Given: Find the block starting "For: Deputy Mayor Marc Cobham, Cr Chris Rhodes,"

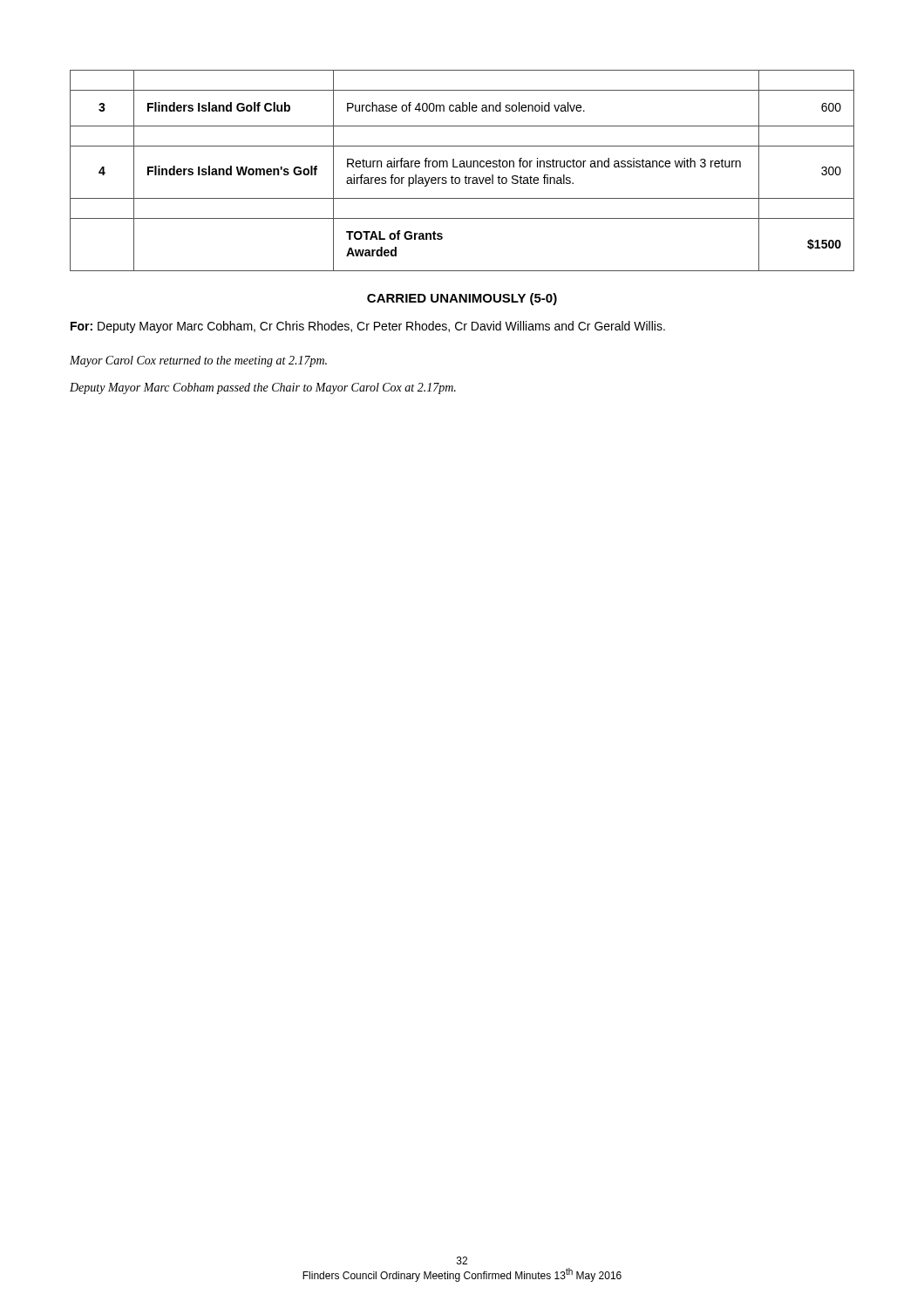Looking at the screenshot, I should point(368,326).
